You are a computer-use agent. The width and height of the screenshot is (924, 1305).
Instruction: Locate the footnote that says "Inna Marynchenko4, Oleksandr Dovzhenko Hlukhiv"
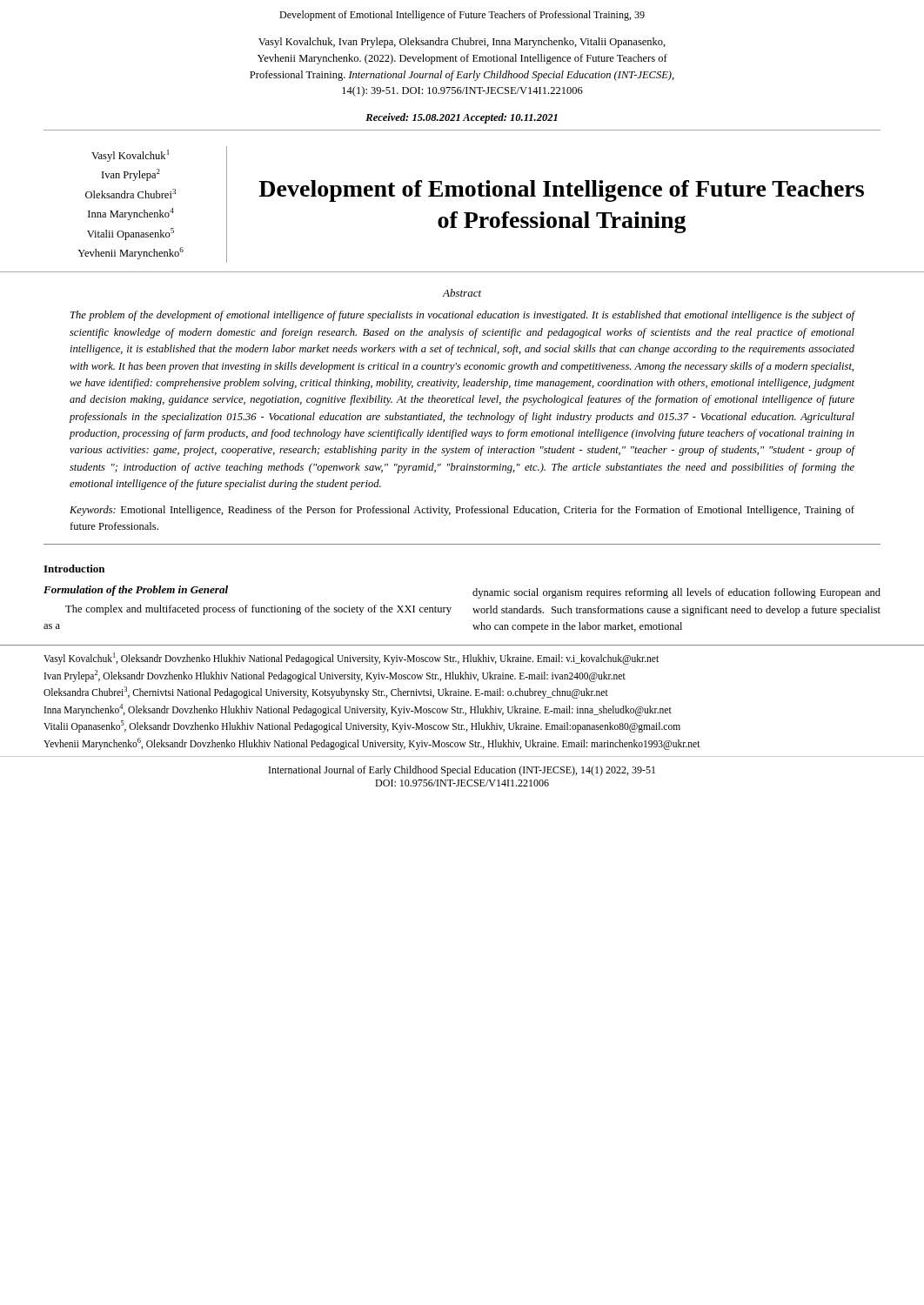357,709
